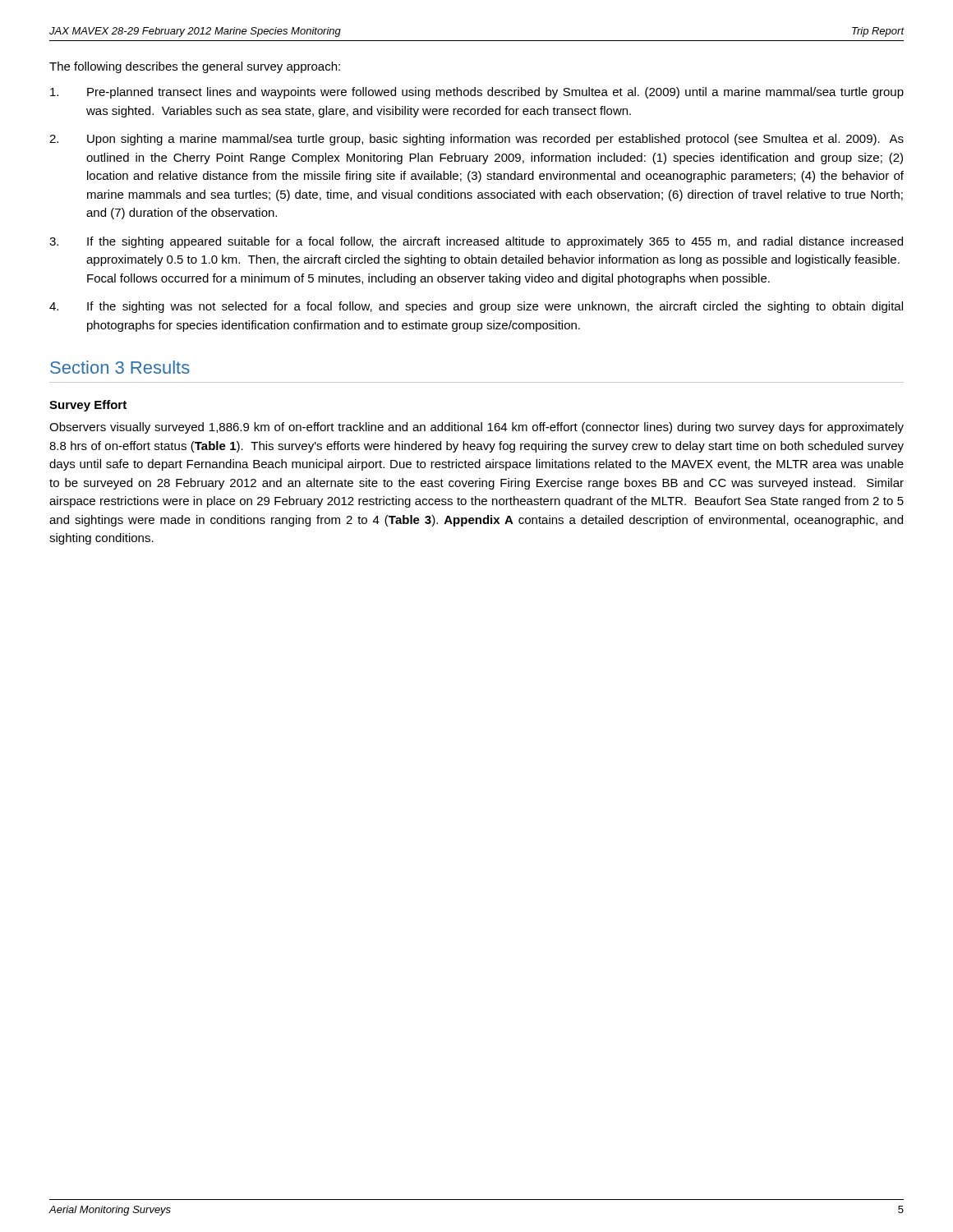The height and width of the screenshot is (1232, 953).
Task: Locate the list item containing "2. Upon sighting"
Action: point(476,176)
